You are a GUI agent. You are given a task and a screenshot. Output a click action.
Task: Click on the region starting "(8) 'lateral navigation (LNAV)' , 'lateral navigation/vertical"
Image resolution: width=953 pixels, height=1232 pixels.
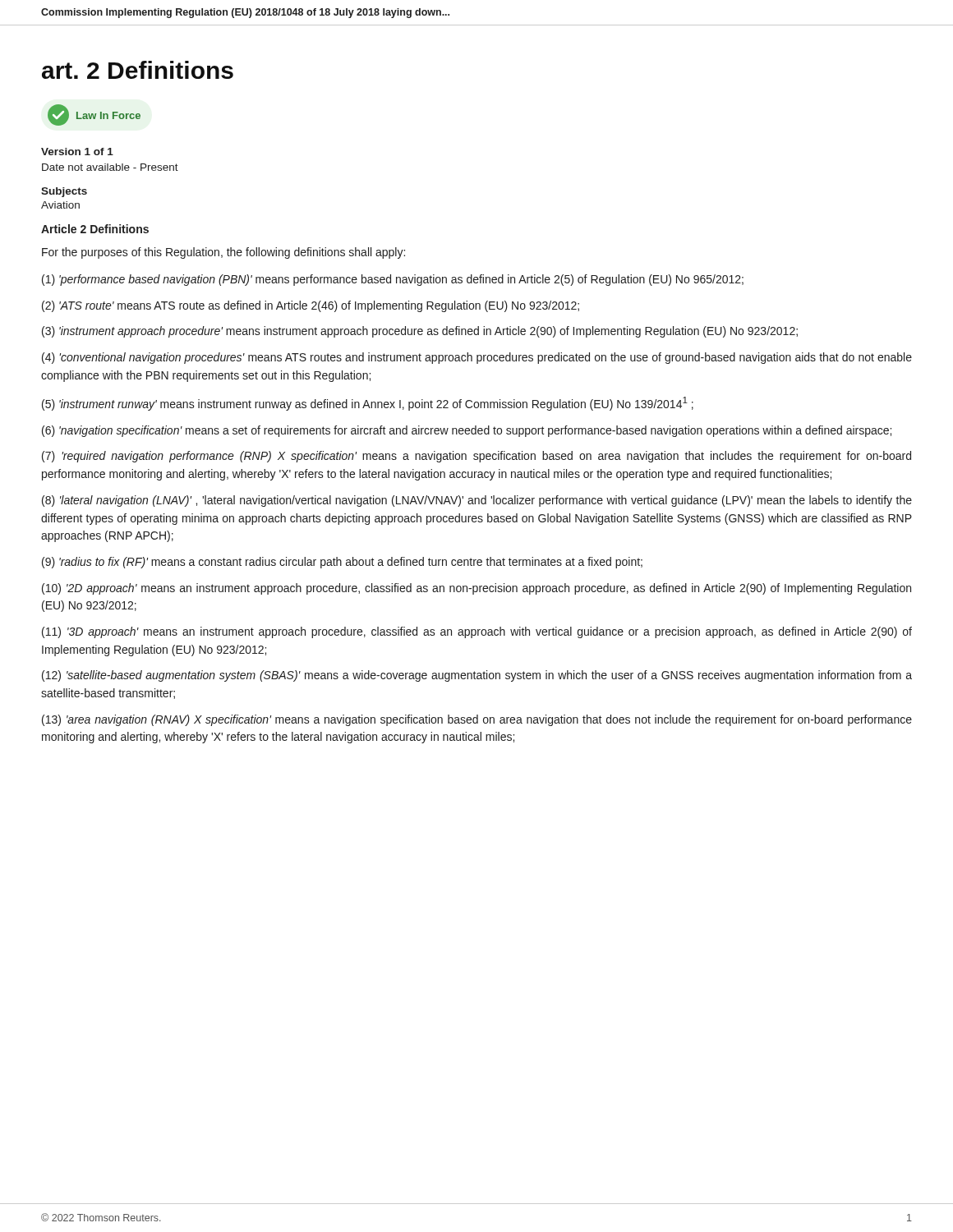coord(476,518)
